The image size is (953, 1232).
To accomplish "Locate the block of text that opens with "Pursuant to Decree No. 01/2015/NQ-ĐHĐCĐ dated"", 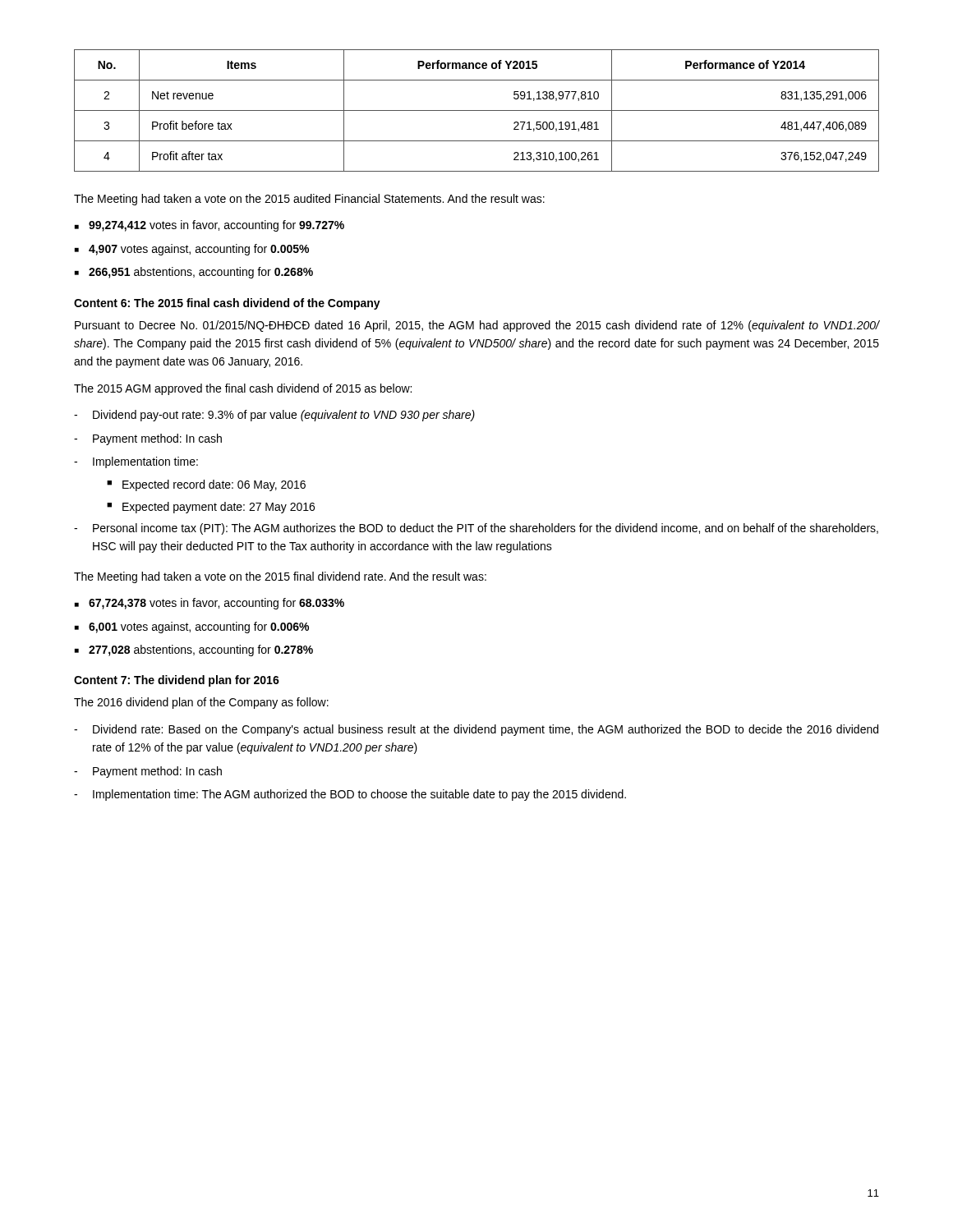I will pyautogui.click(x=476, y=343).
